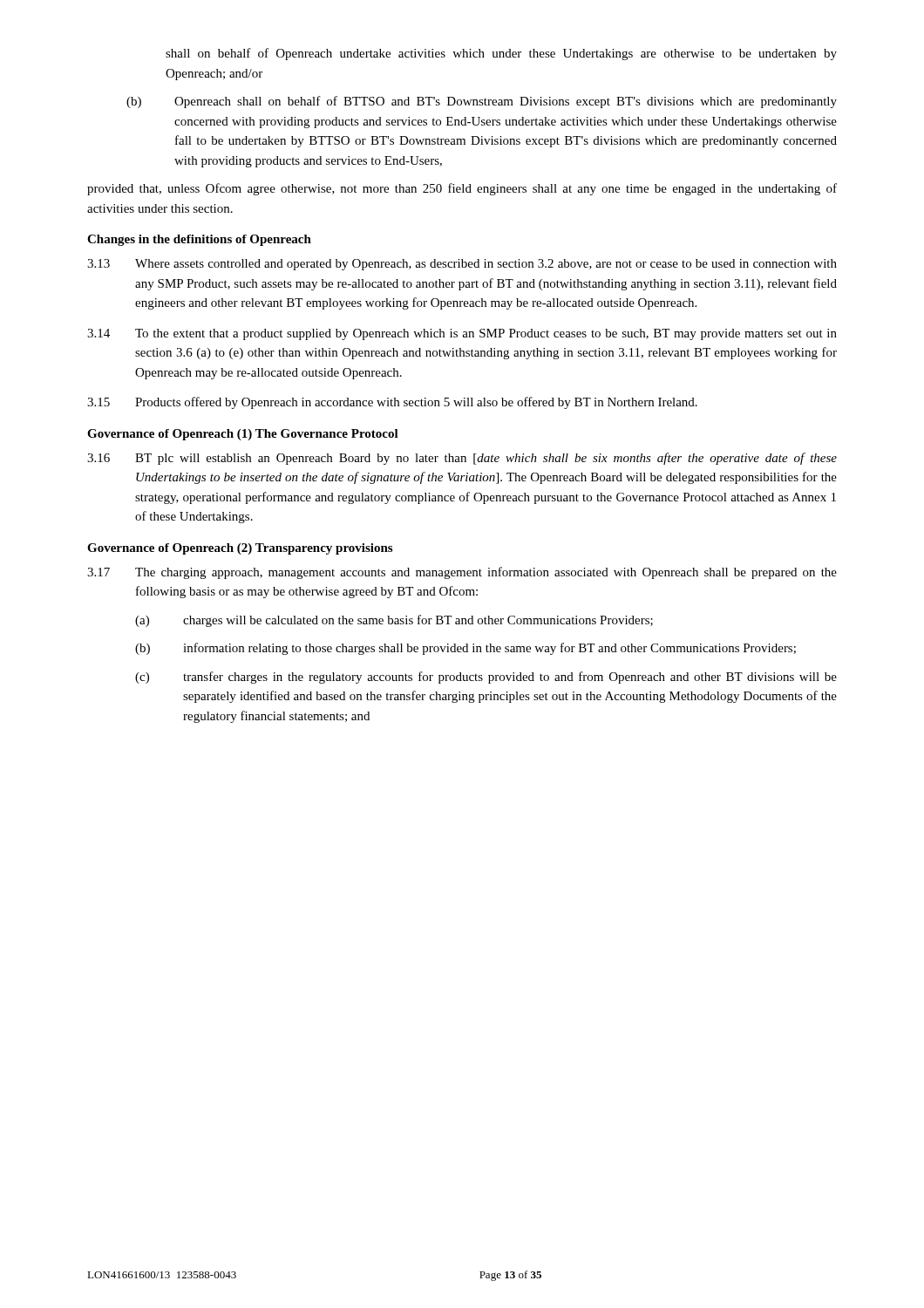Click on the text block starting "(a) charges will be calculated on the"
924x1308 pixels.
[x=486, y=620]
